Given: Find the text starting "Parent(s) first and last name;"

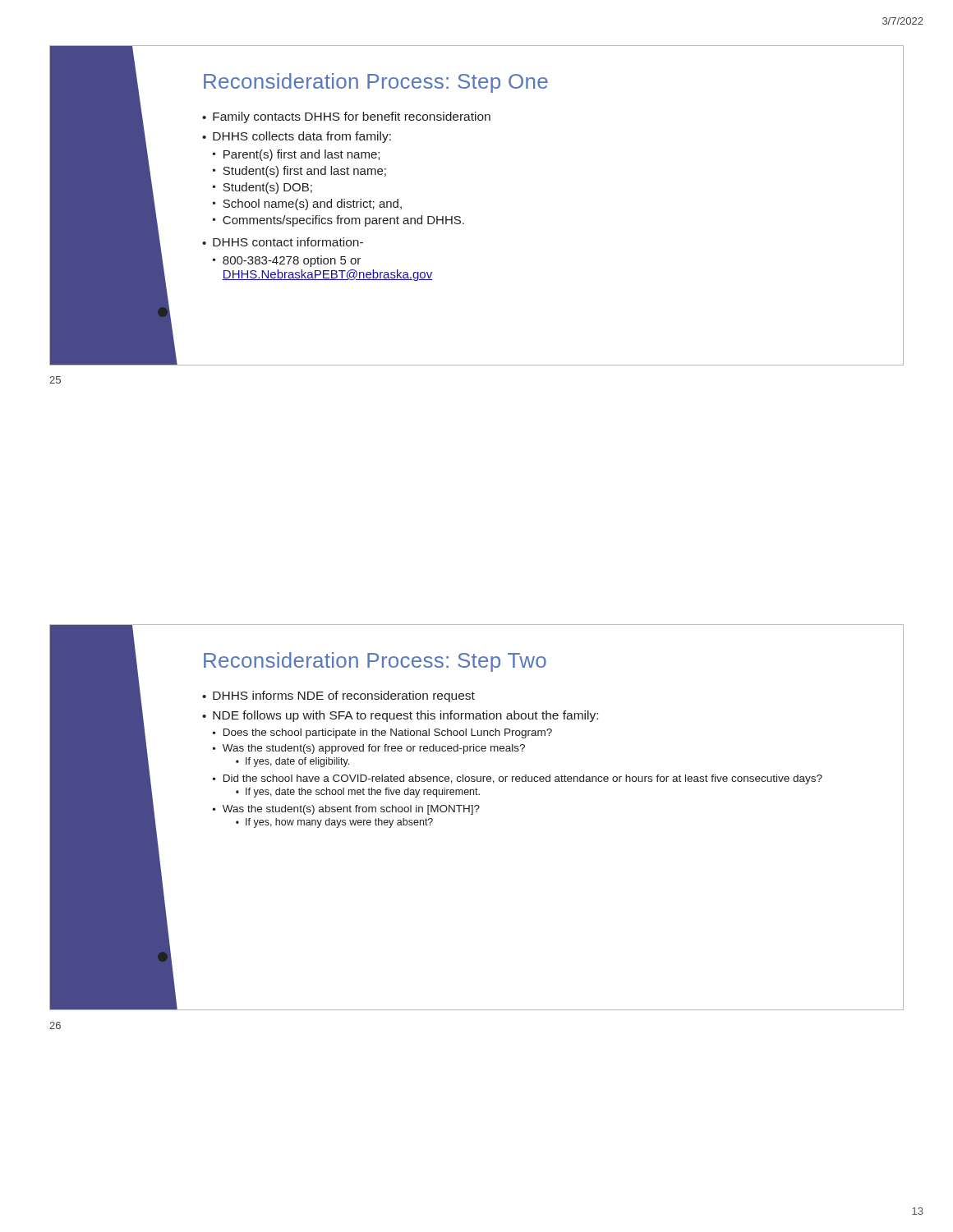Looking at the screenshot, I should point(302,155).
